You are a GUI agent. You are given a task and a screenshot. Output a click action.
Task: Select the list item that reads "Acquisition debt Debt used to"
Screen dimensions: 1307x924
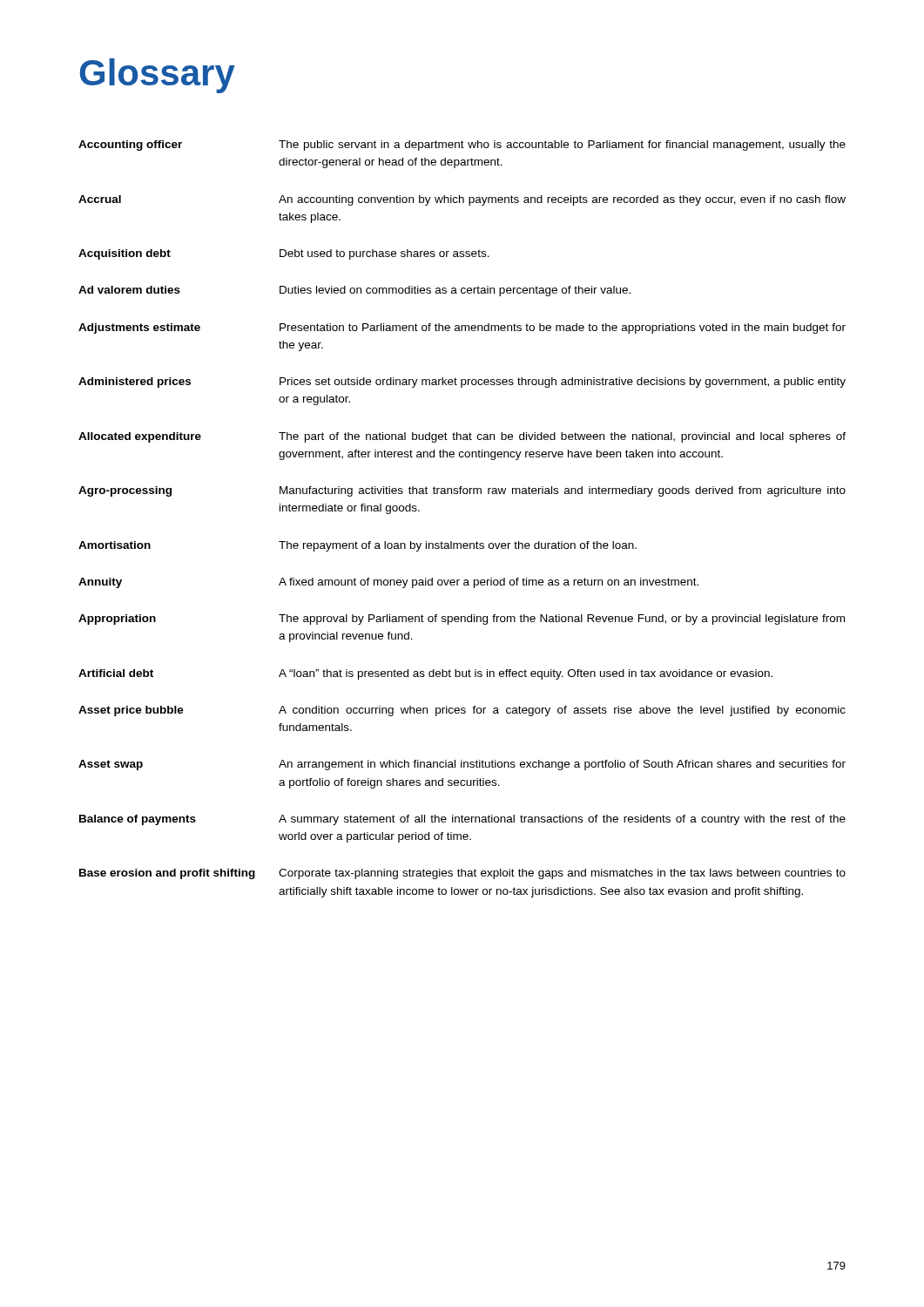tap(462, 256)
